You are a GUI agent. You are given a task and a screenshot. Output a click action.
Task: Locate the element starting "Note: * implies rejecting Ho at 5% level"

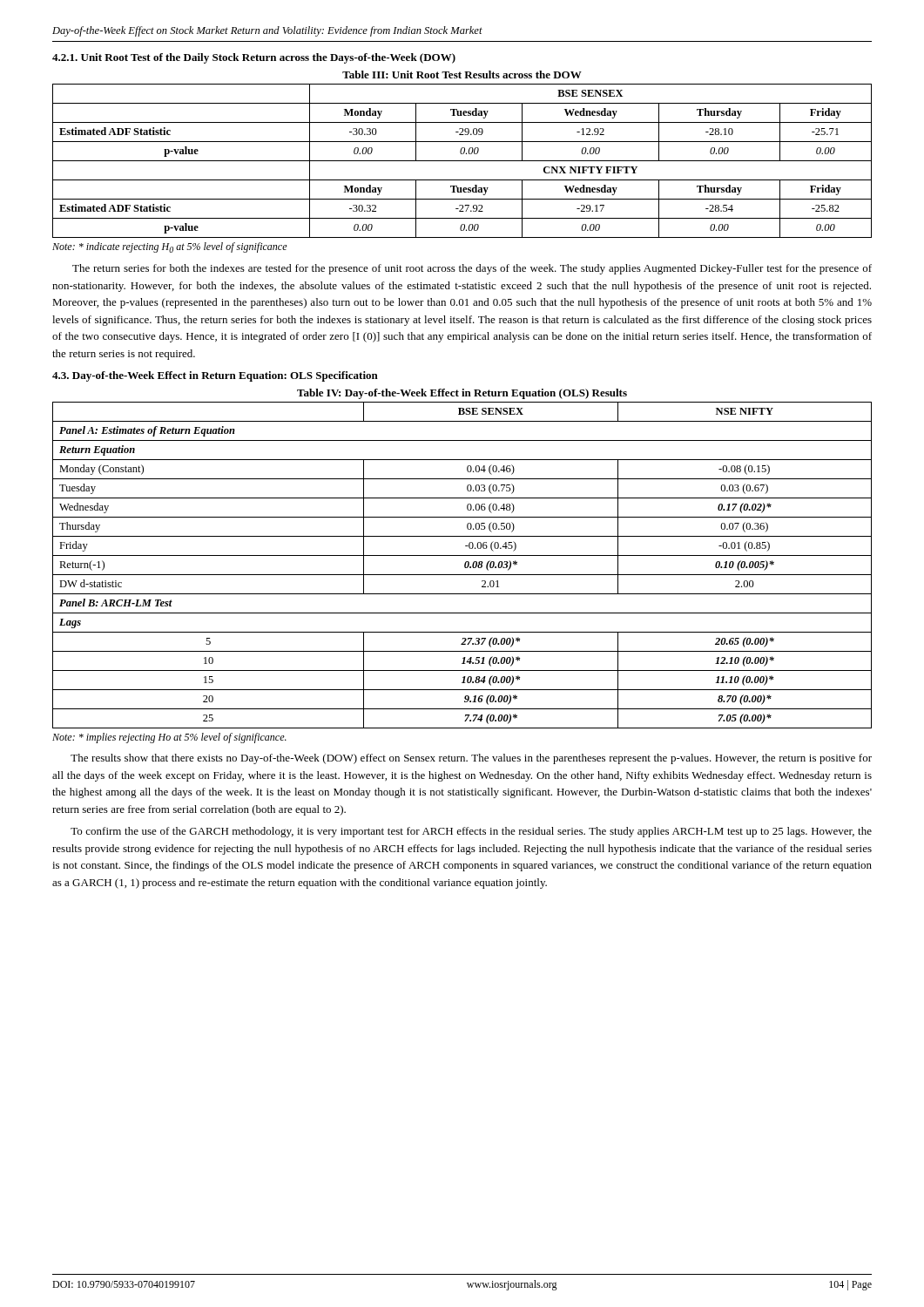click(x=170, y=737)
